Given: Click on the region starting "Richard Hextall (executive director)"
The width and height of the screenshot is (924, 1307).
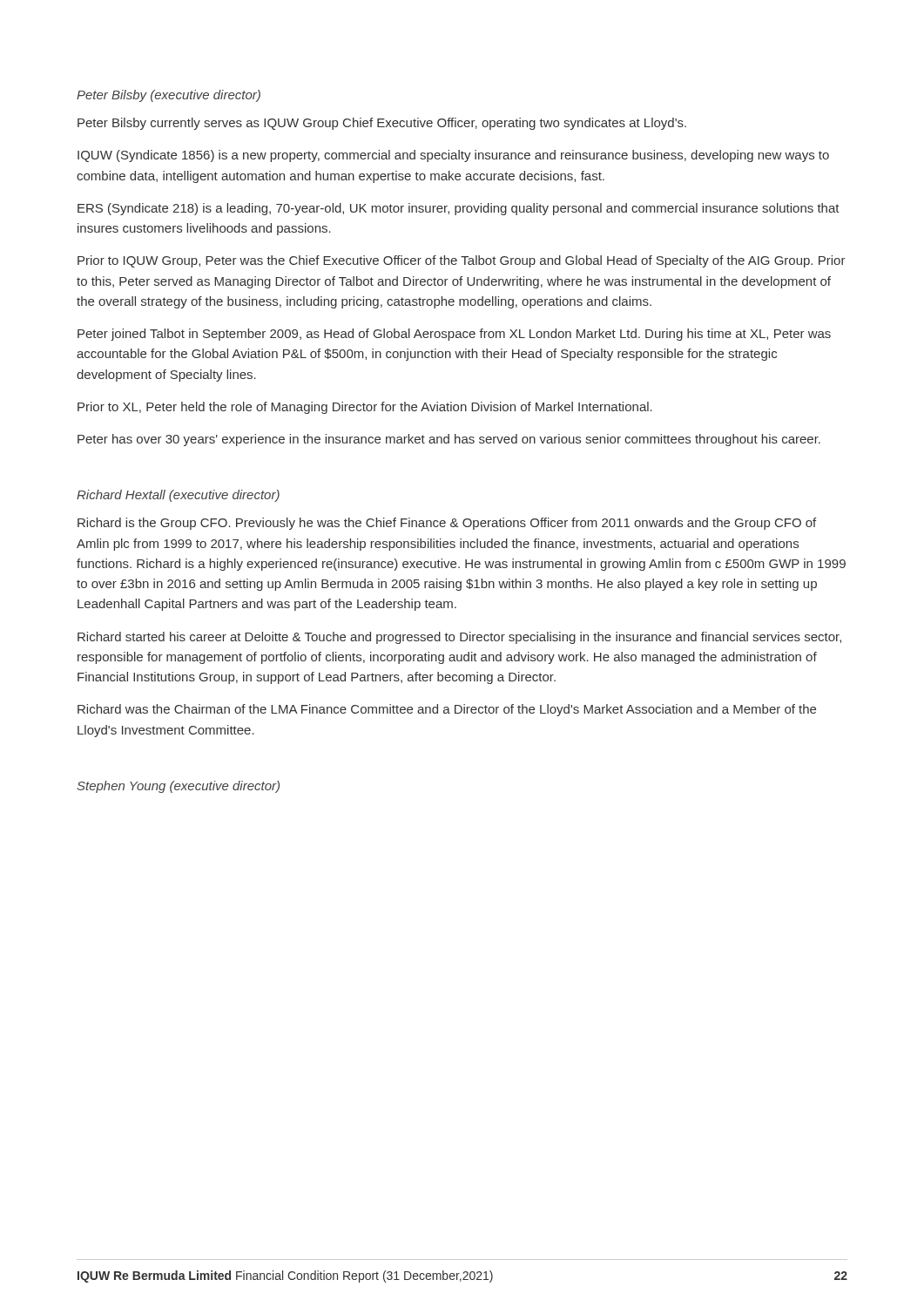Looking at the screenshot, I should (x=178, y=495).
